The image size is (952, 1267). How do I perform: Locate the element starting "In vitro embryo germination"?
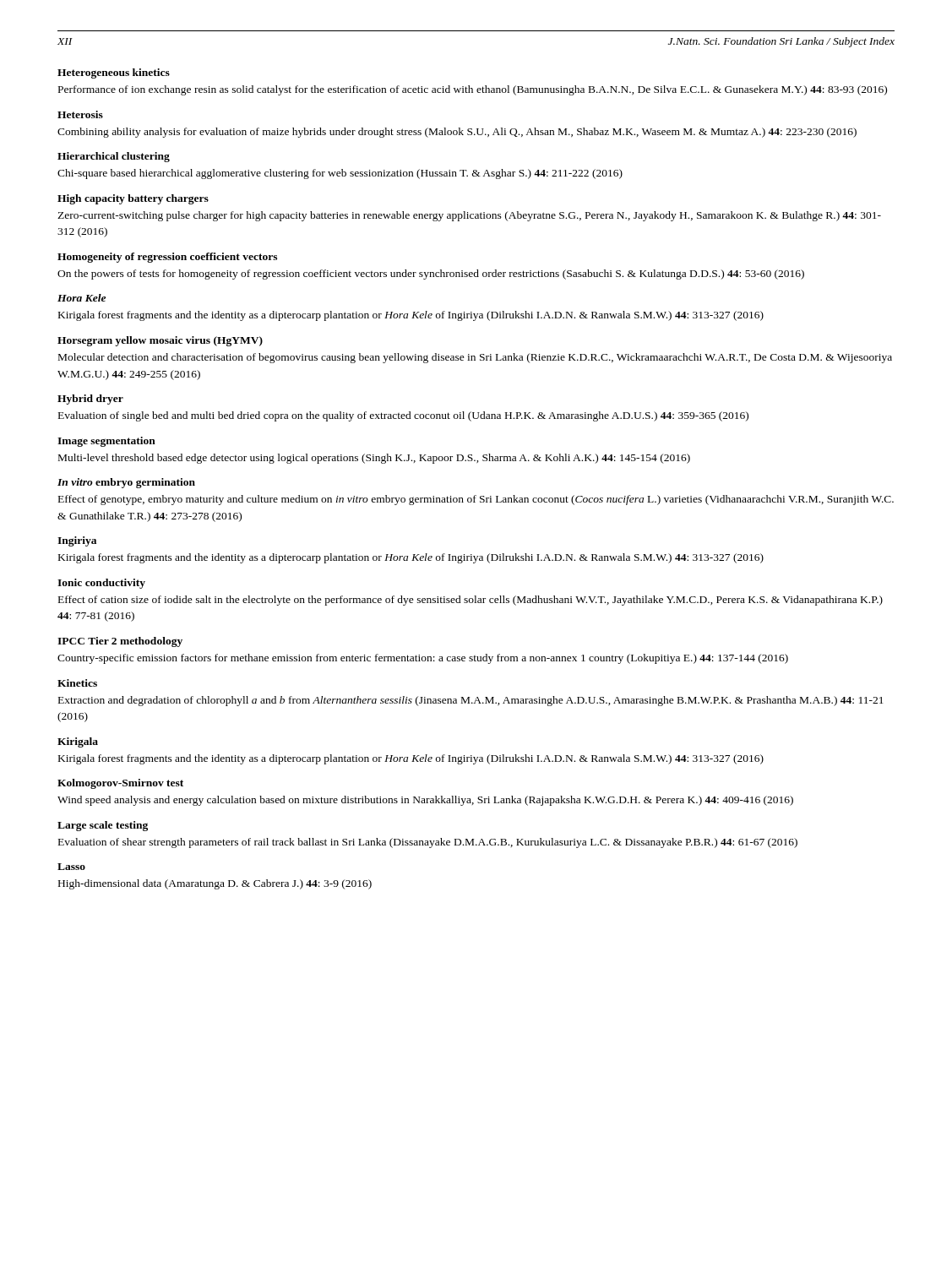(x=126, y=482)
